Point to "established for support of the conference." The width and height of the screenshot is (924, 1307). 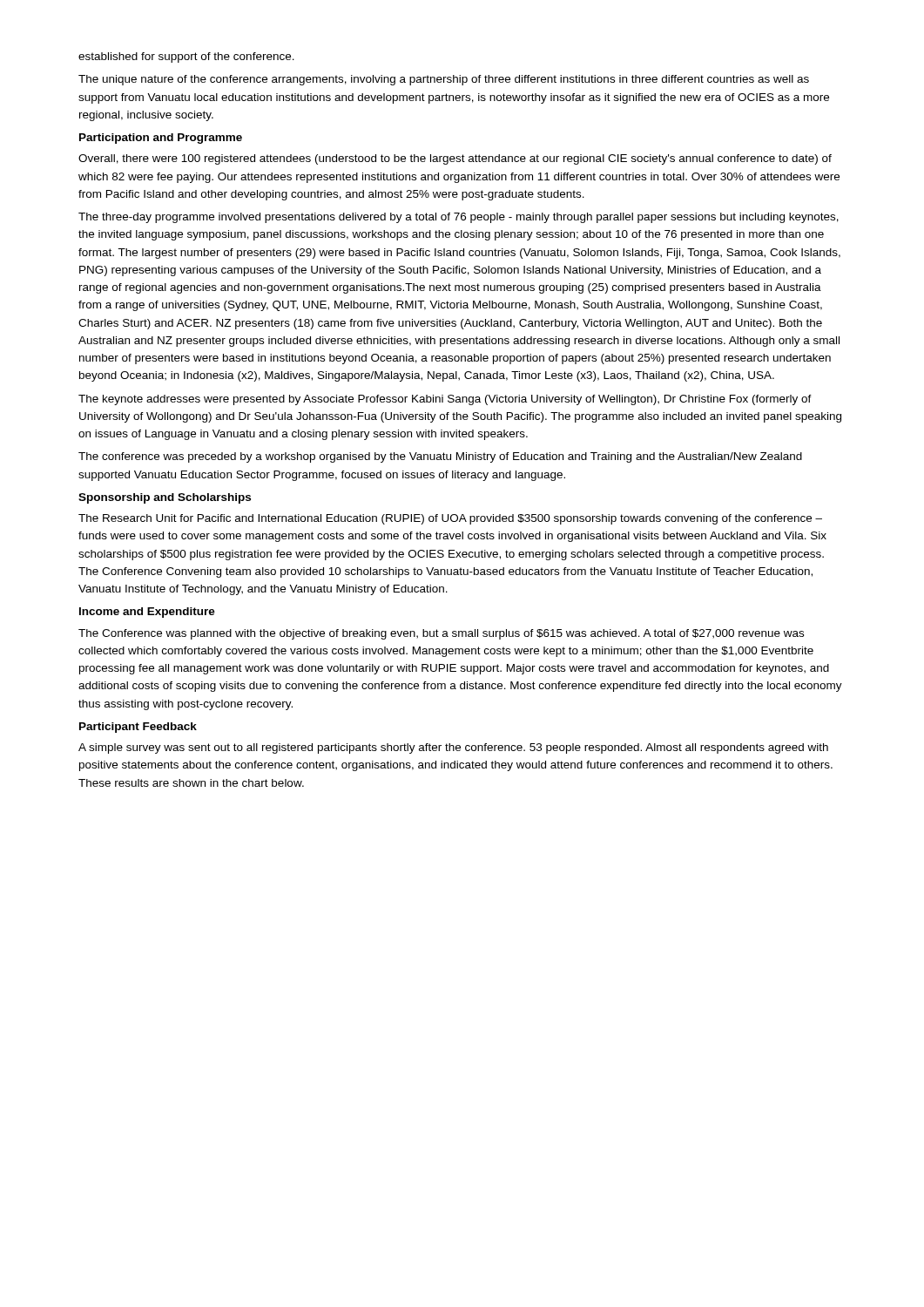pyautogui.click(x=187, y=56)
